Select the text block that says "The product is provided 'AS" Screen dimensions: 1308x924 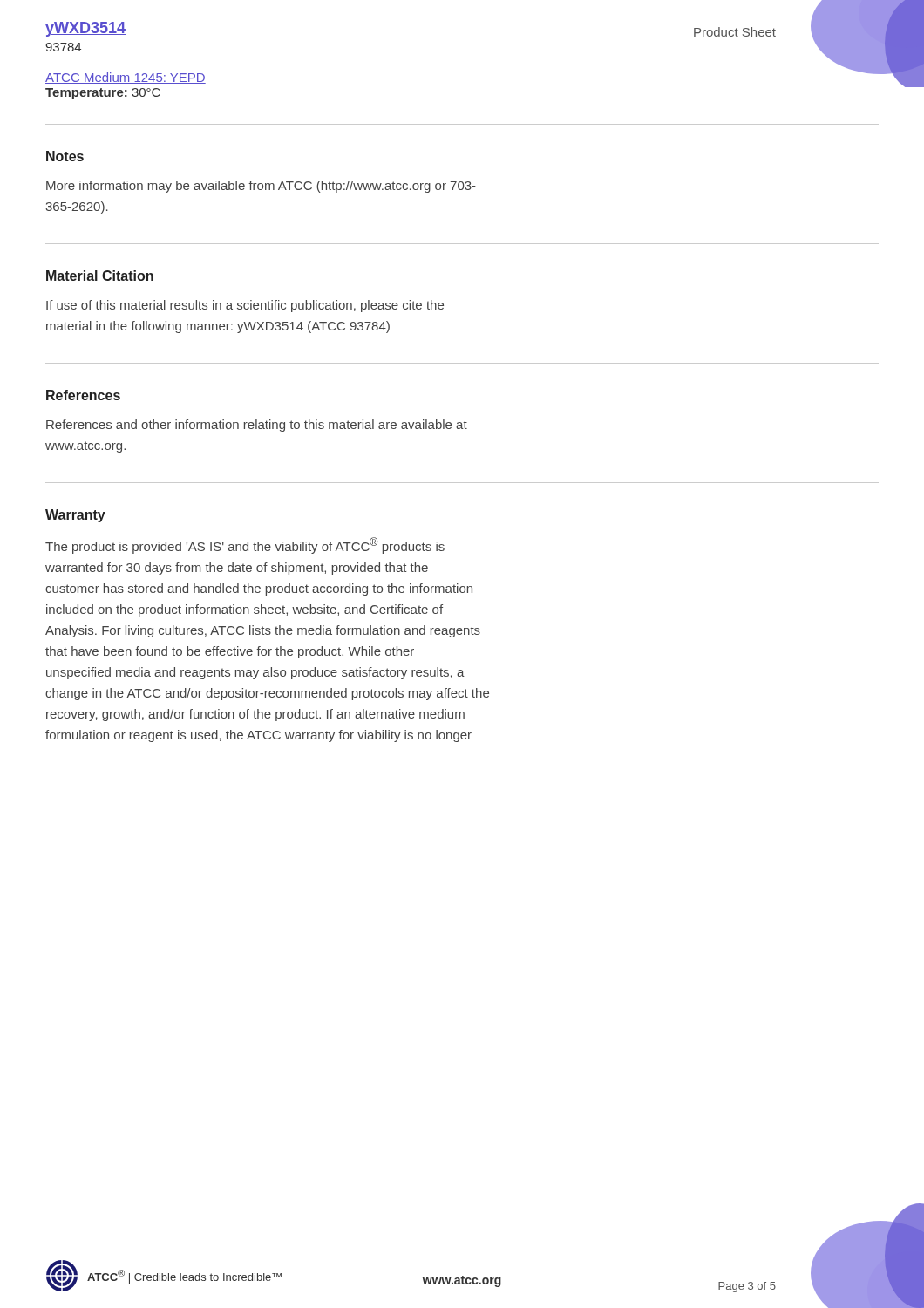coord(267,639)
